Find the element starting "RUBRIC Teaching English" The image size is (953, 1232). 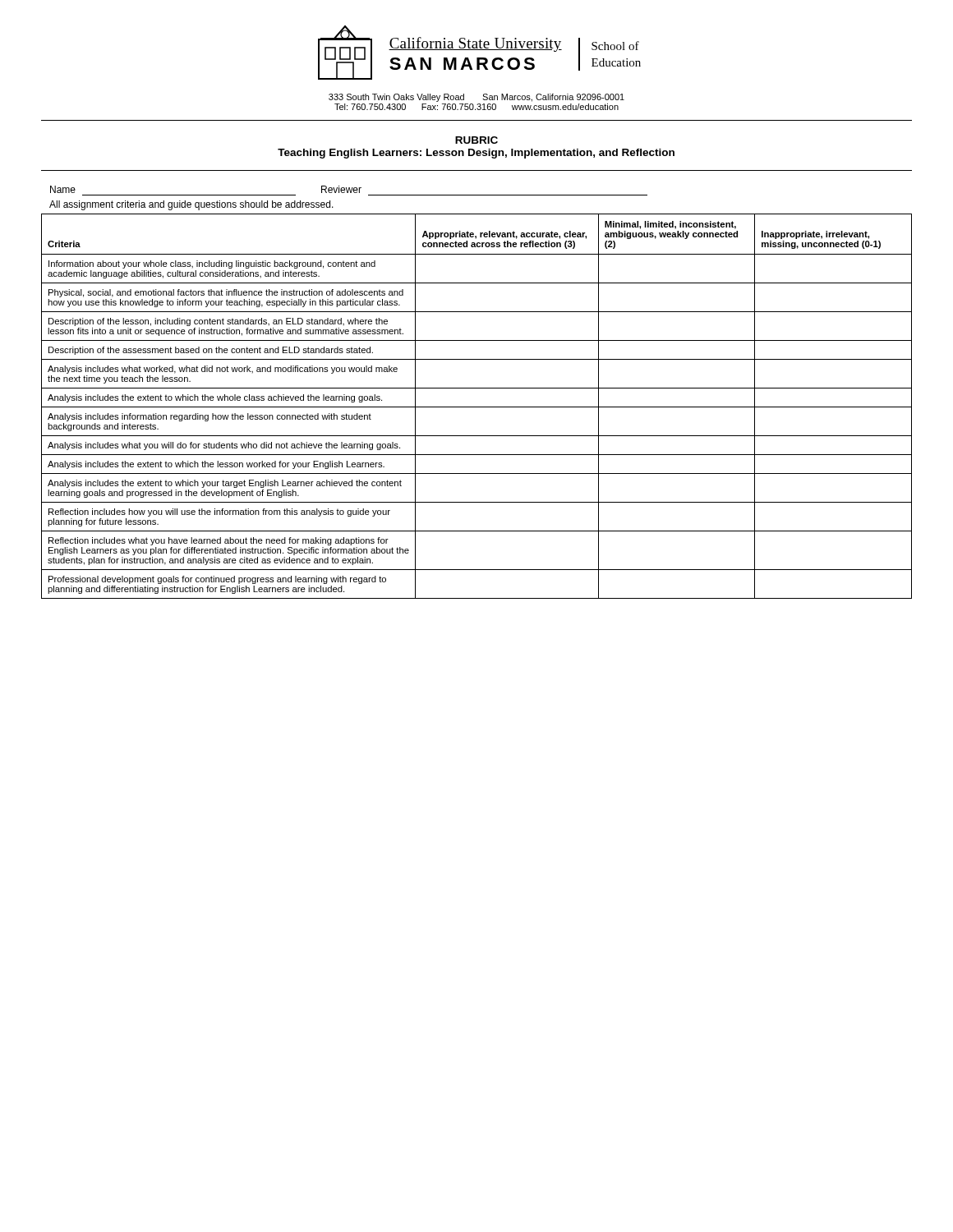(x=476, y=146)
